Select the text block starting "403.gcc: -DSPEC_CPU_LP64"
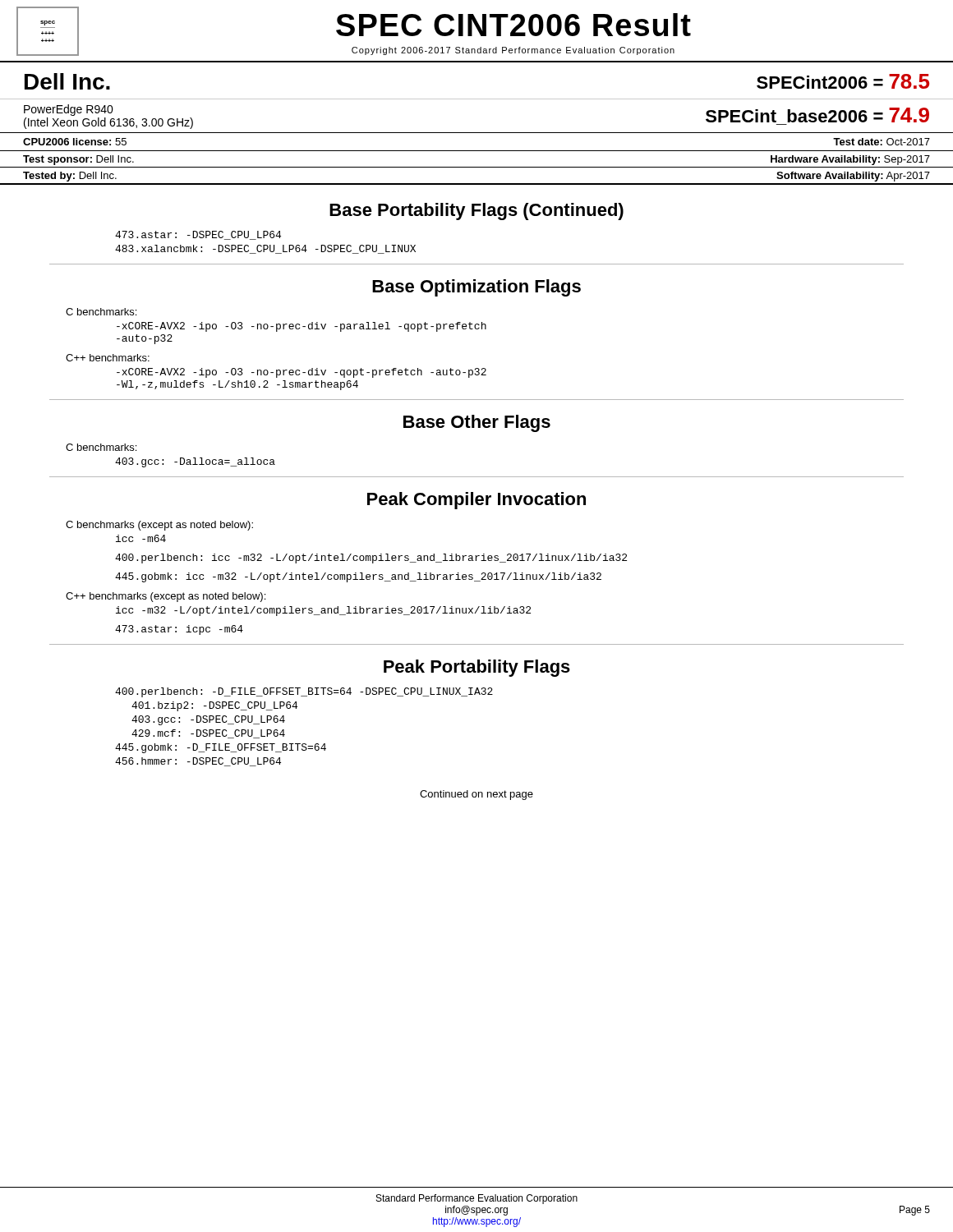This screenshot has width=953, height=1232. [208, 720]
